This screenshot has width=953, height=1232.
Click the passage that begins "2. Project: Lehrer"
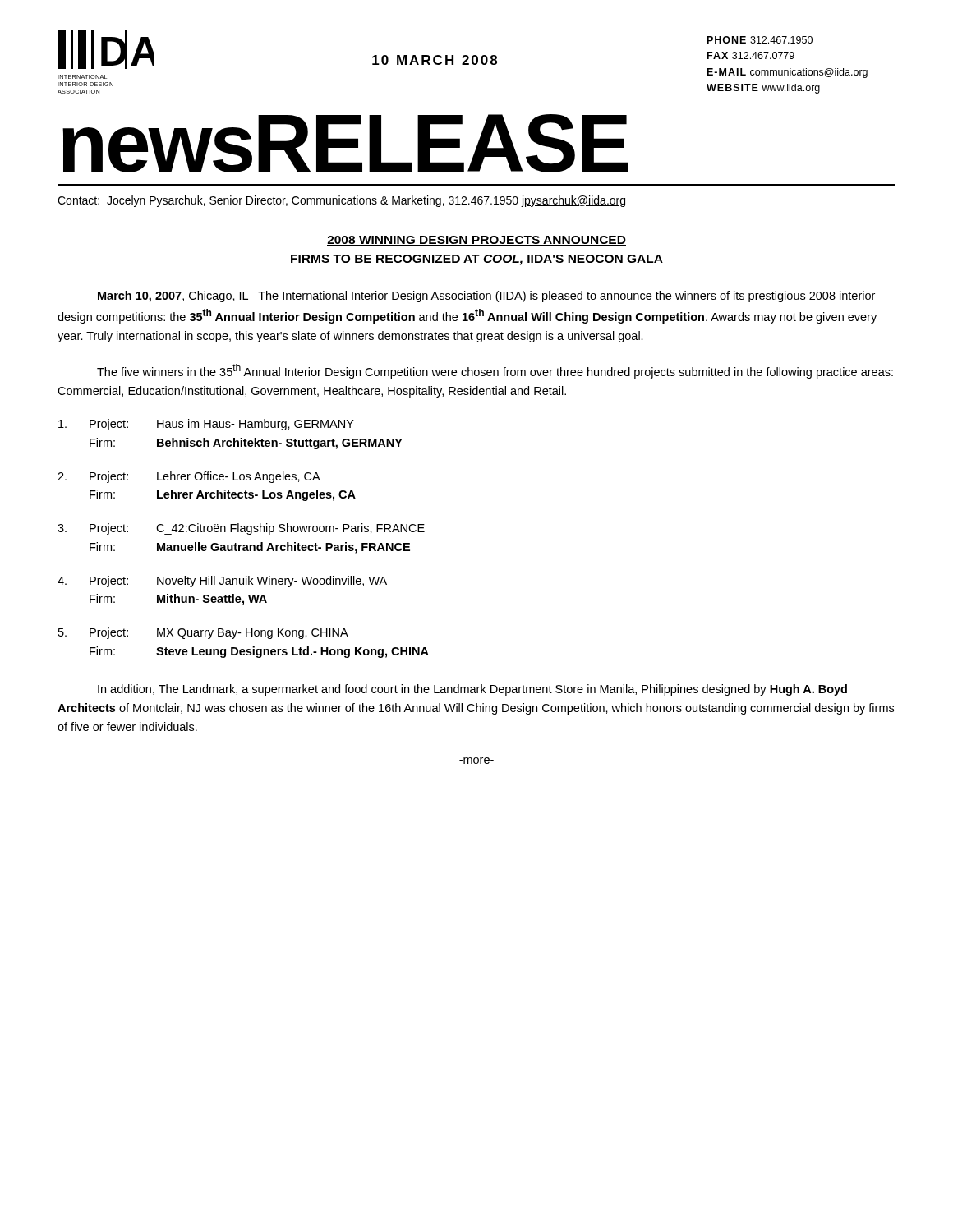click(189, 477)
